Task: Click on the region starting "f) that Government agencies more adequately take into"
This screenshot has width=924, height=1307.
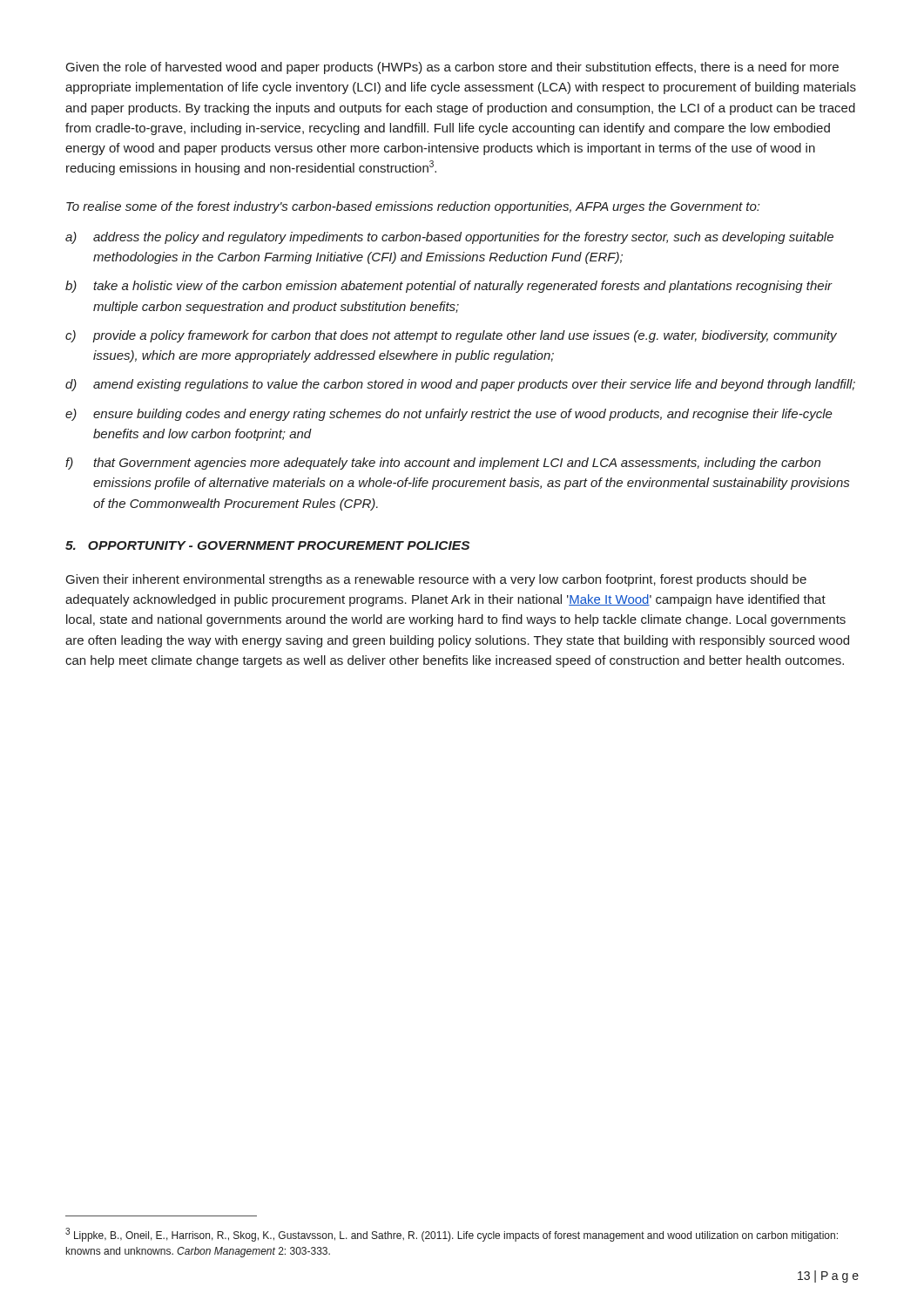Action: 462,483
